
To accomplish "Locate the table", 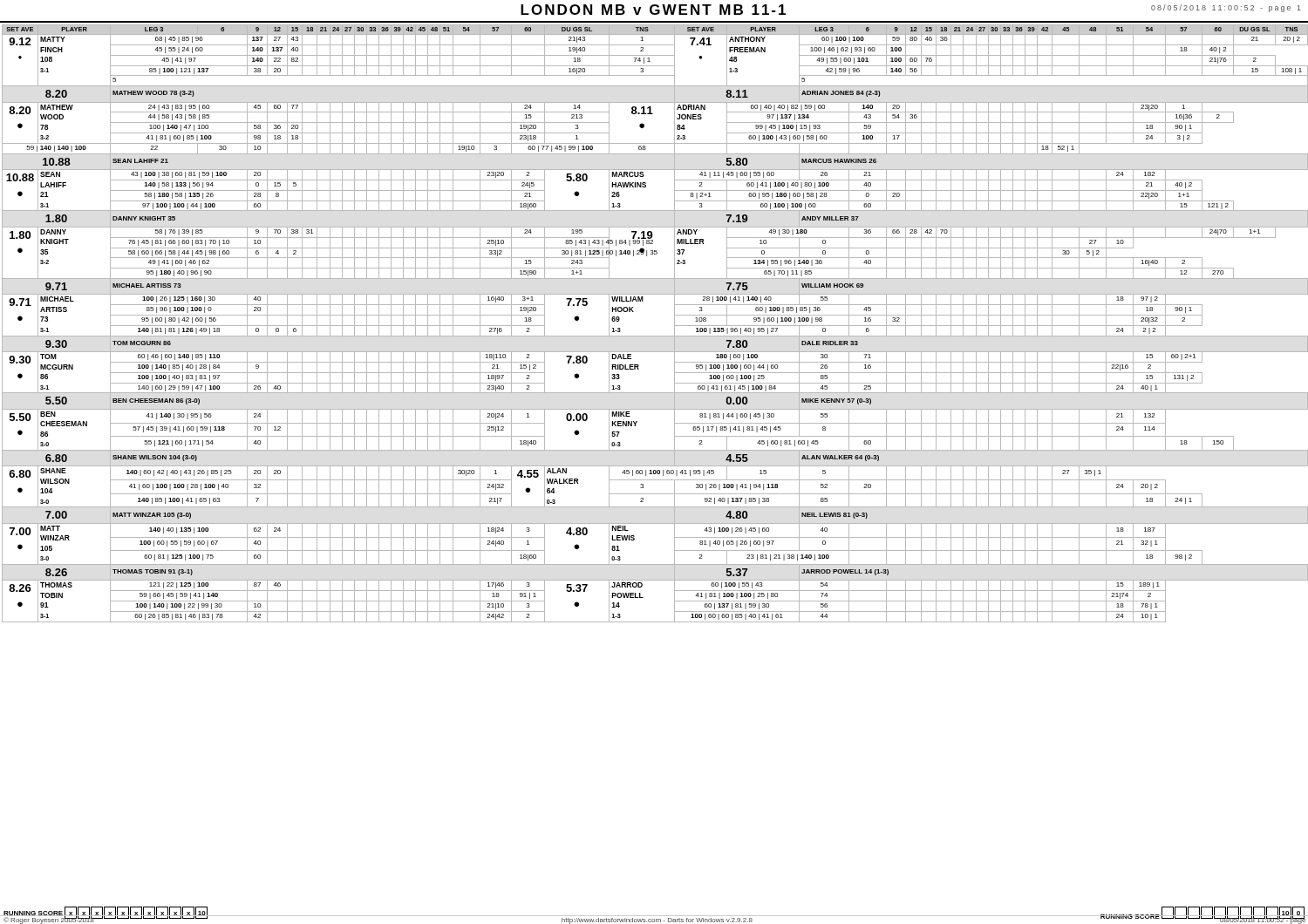I will [x=654, y=465].
